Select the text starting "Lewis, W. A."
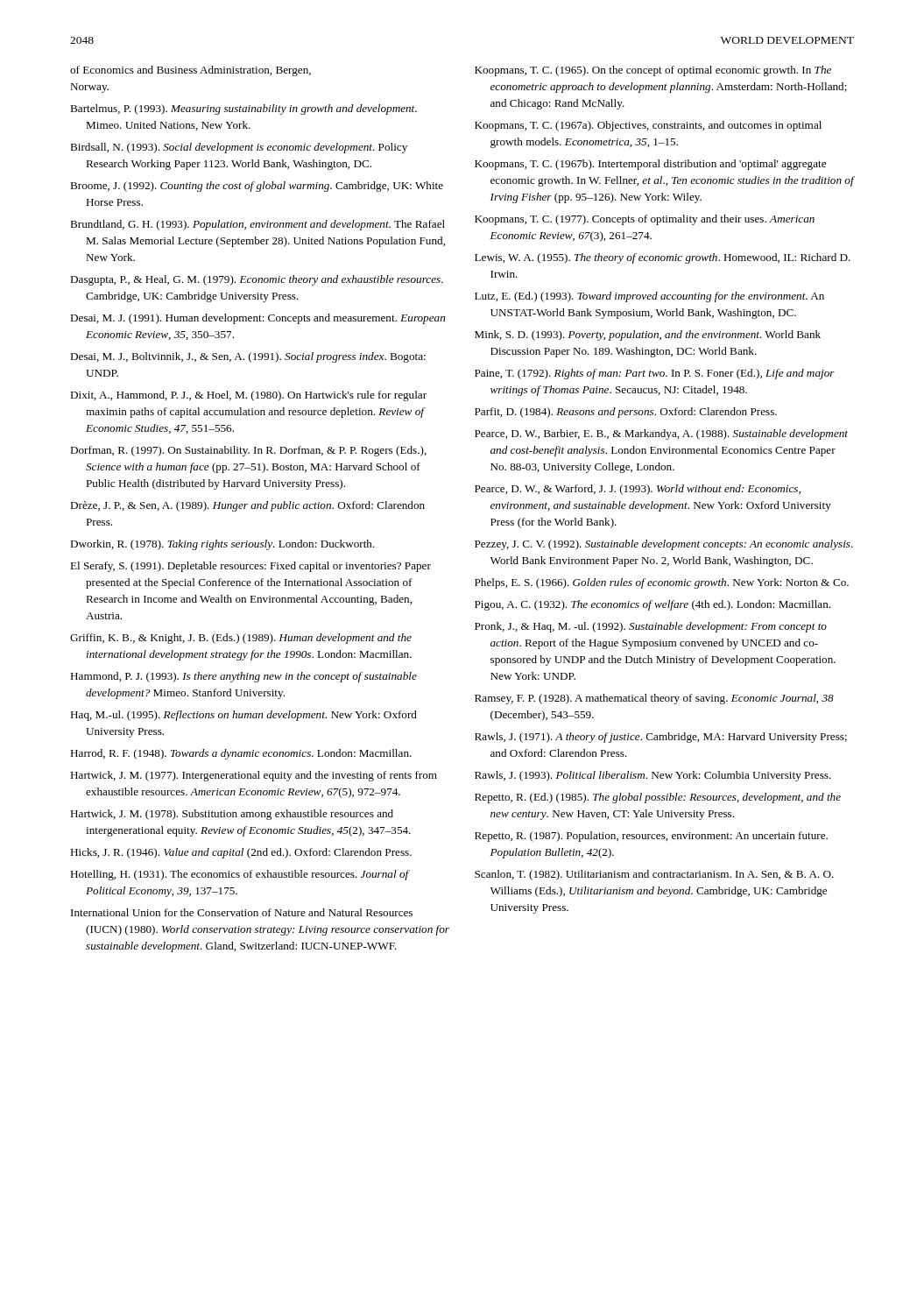 (663, 265)
